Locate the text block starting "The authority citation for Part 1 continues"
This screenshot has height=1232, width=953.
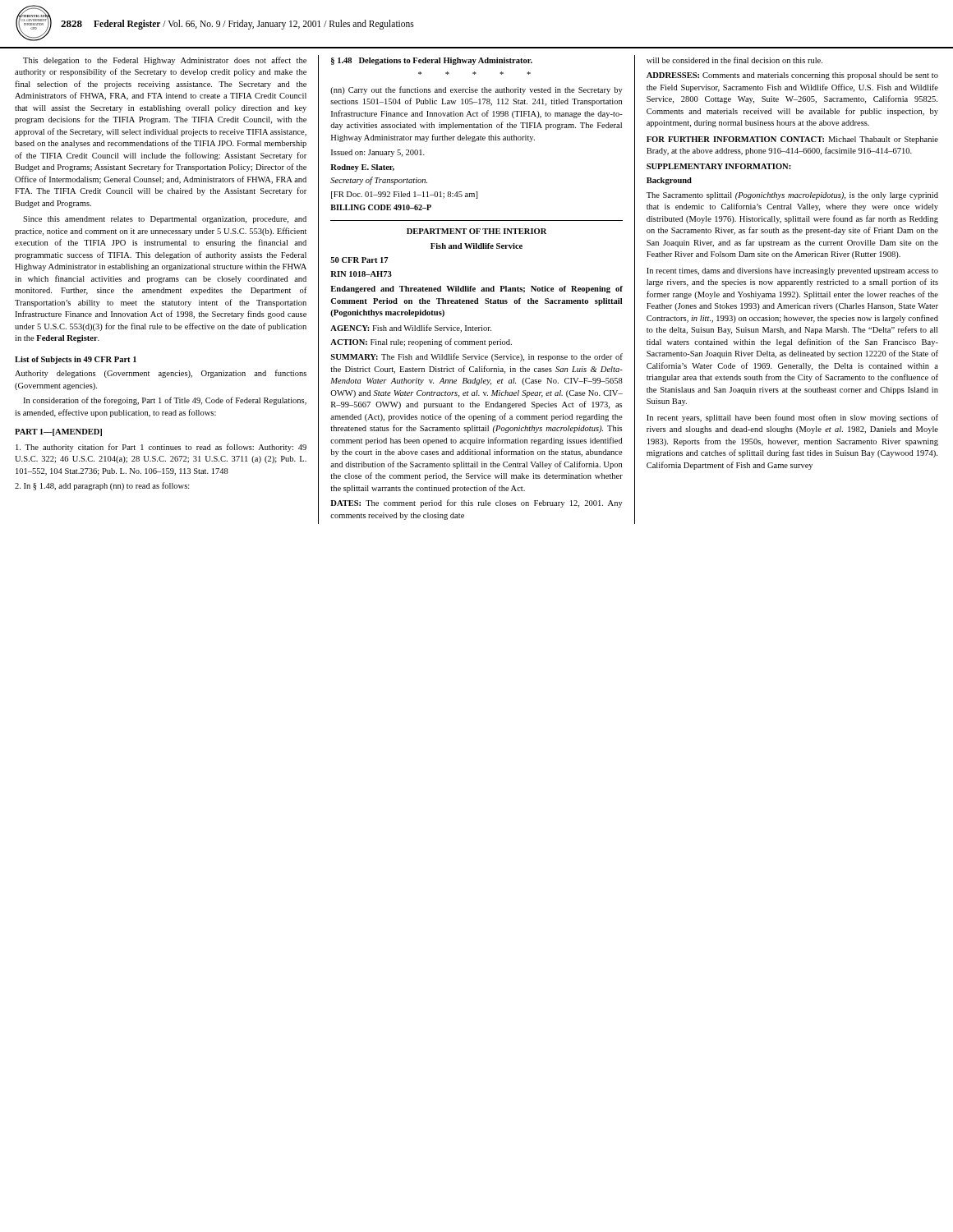click(161, 459)
